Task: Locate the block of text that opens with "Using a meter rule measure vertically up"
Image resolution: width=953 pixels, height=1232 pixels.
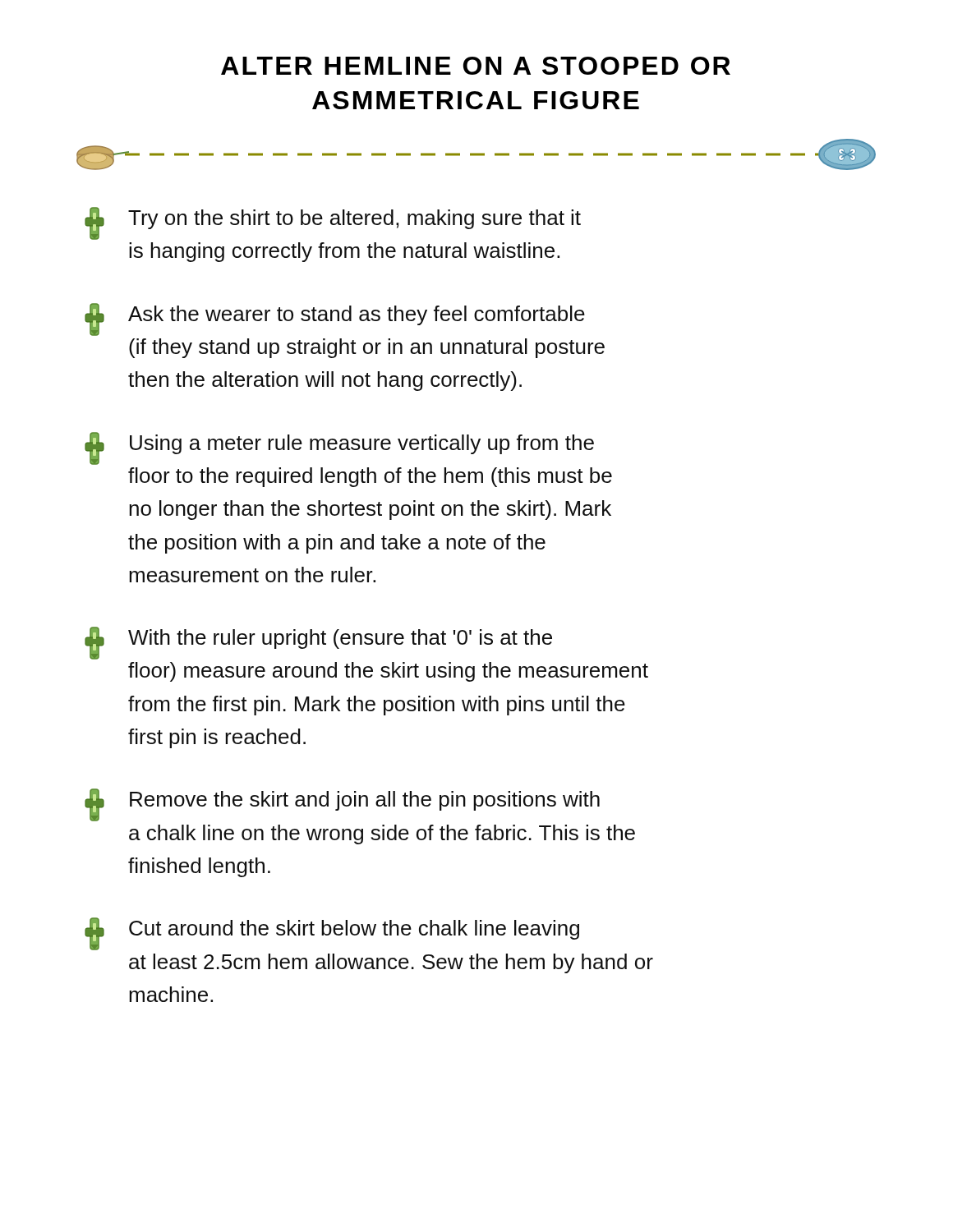Action: click(x=343, y=509)
